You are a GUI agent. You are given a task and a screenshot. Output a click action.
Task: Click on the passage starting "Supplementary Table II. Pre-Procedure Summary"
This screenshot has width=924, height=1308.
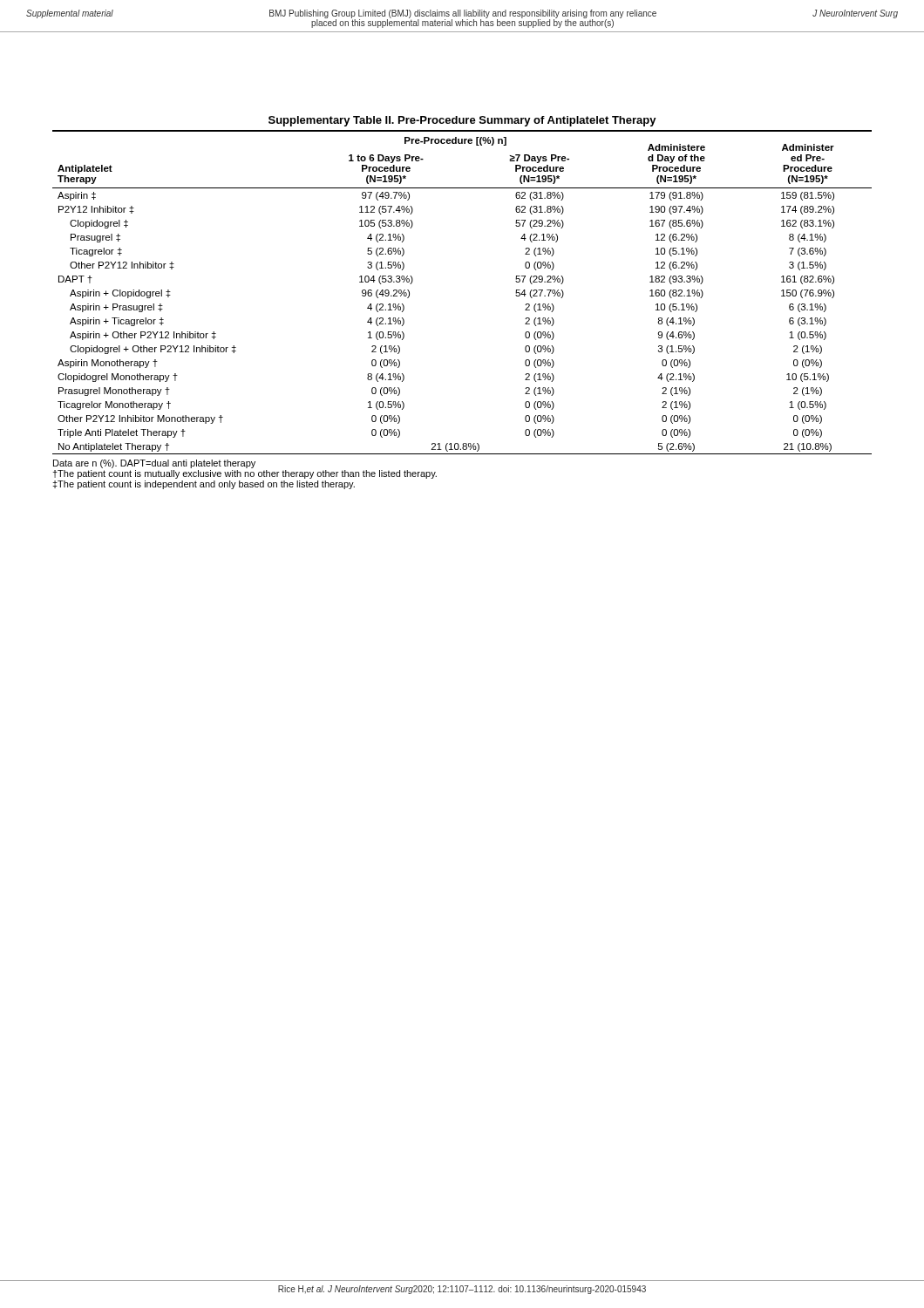pos(462,120)
